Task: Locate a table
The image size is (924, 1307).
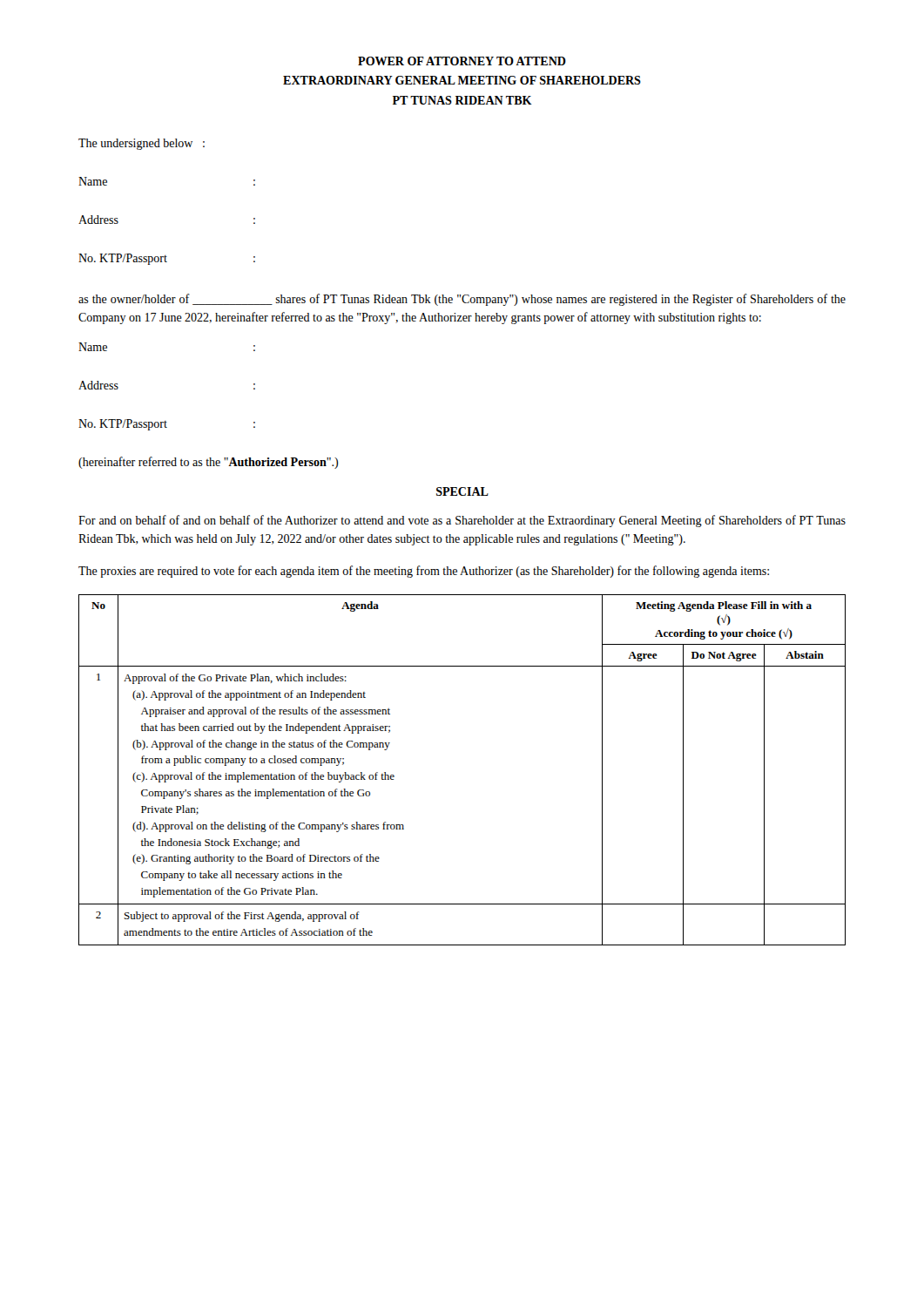Action: click(x=462, y=770)
